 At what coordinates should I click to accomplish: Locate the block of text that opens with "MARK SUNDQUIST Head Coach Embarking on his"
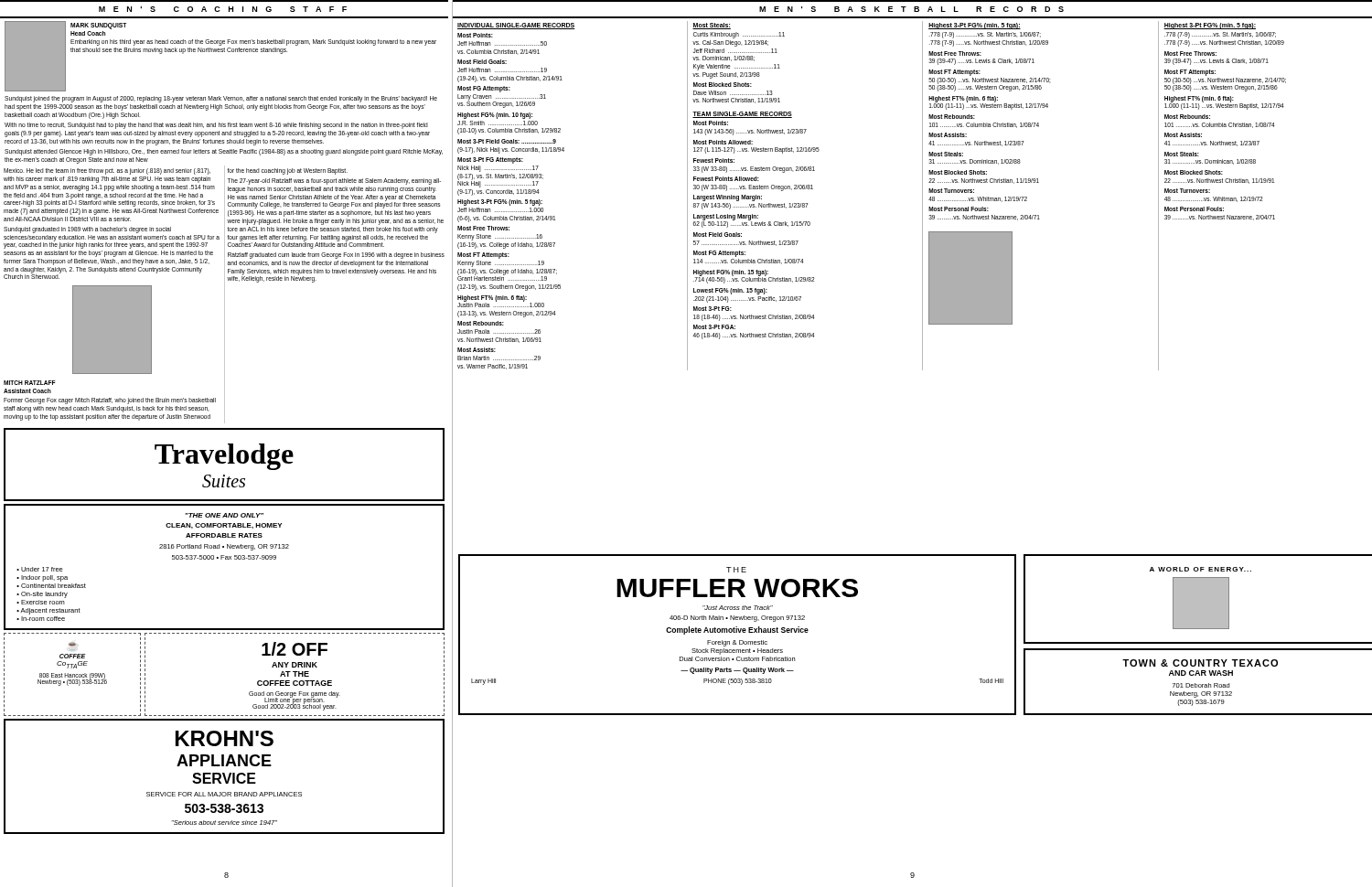click(x=224, y=93)
